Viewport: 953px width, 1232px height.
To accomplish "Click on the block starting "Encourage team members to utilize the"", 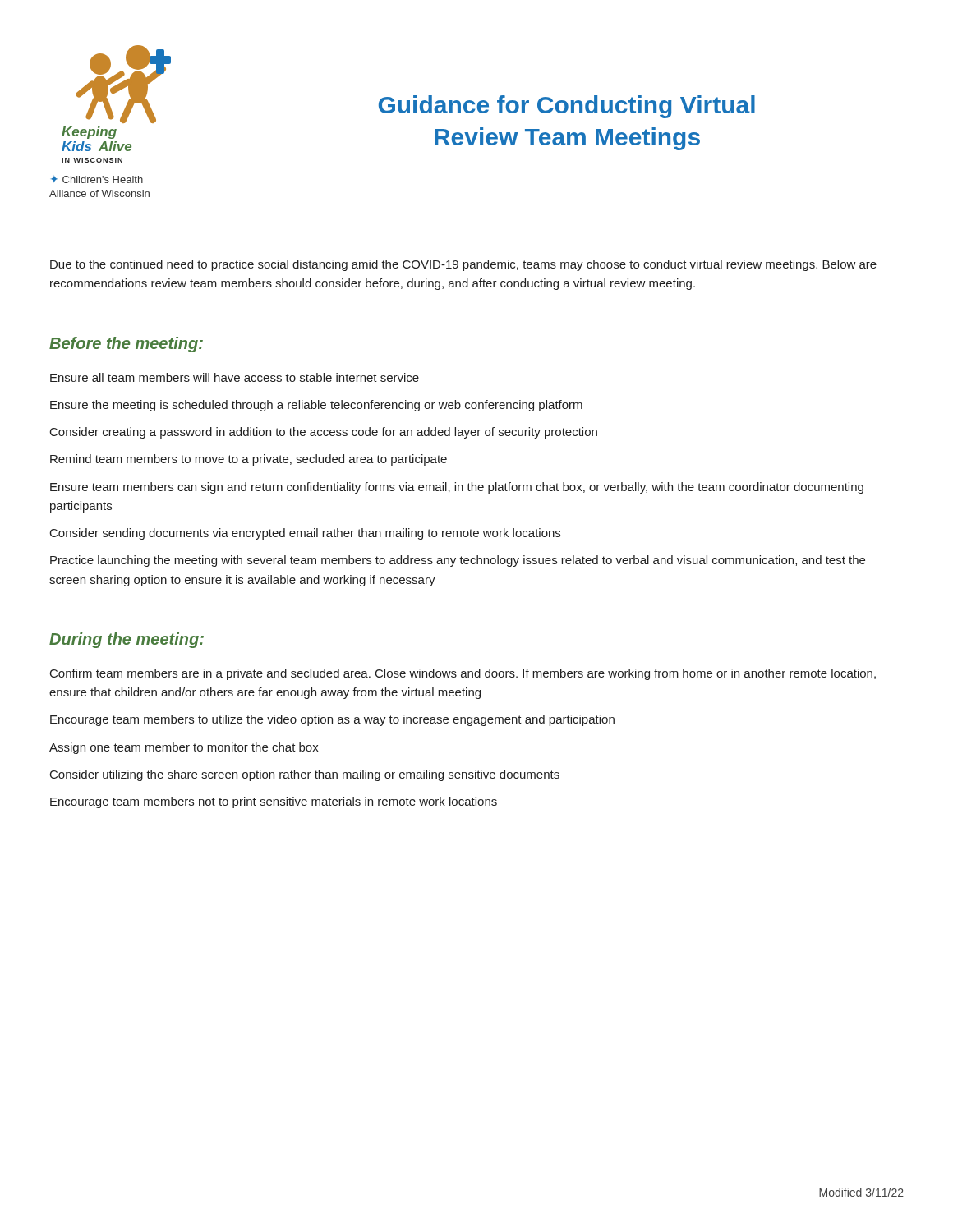I will click(x=332, y=719).
